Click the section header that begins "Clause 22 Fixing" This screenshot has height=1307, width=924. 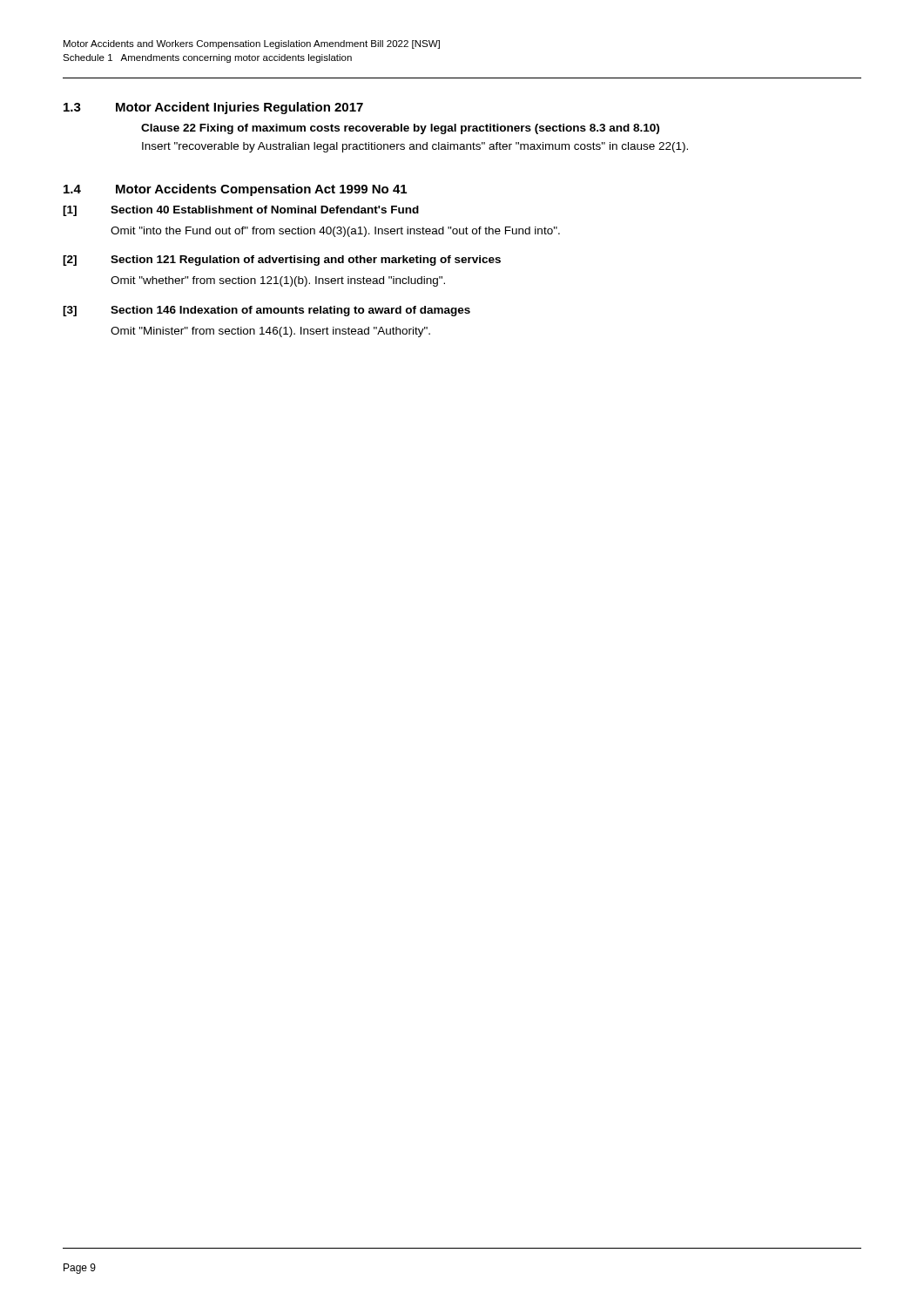click(401, 128)
